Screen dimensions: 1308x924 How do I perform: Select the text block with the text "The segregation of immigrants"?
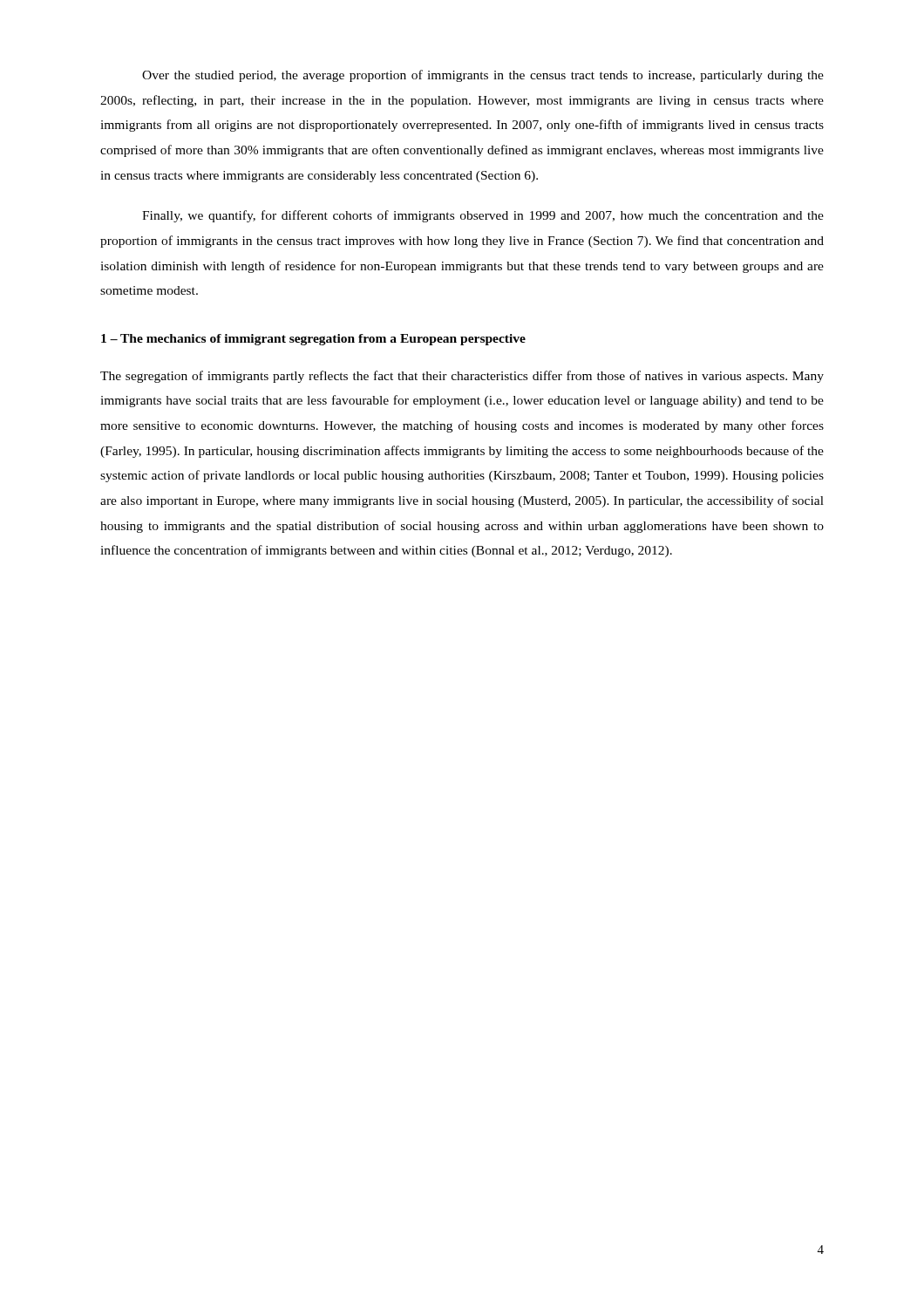[x=462, y=463]
